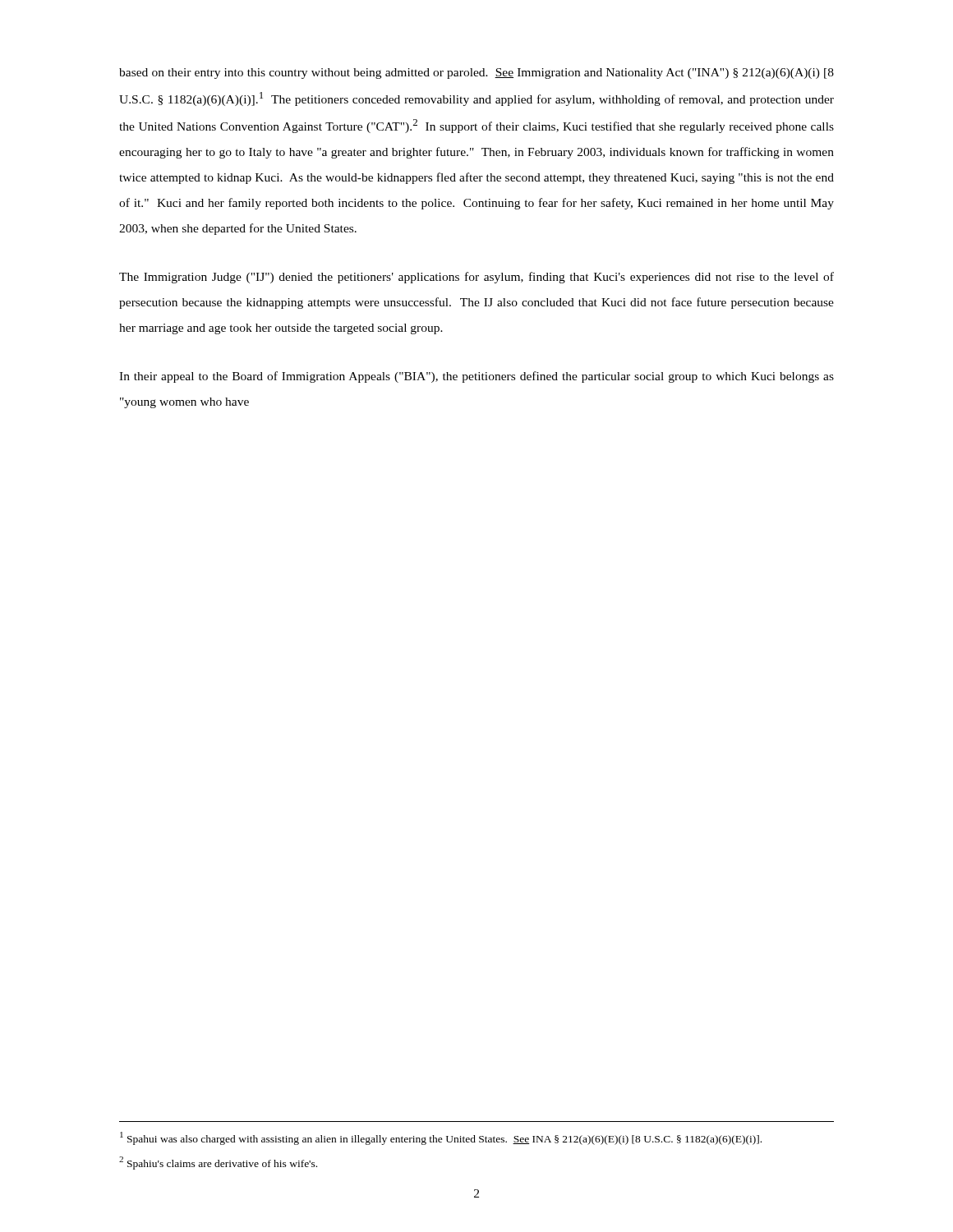Click on the passage starting "based on their entry into this"
953x1232 pixels.
click(x=476, y=150)
